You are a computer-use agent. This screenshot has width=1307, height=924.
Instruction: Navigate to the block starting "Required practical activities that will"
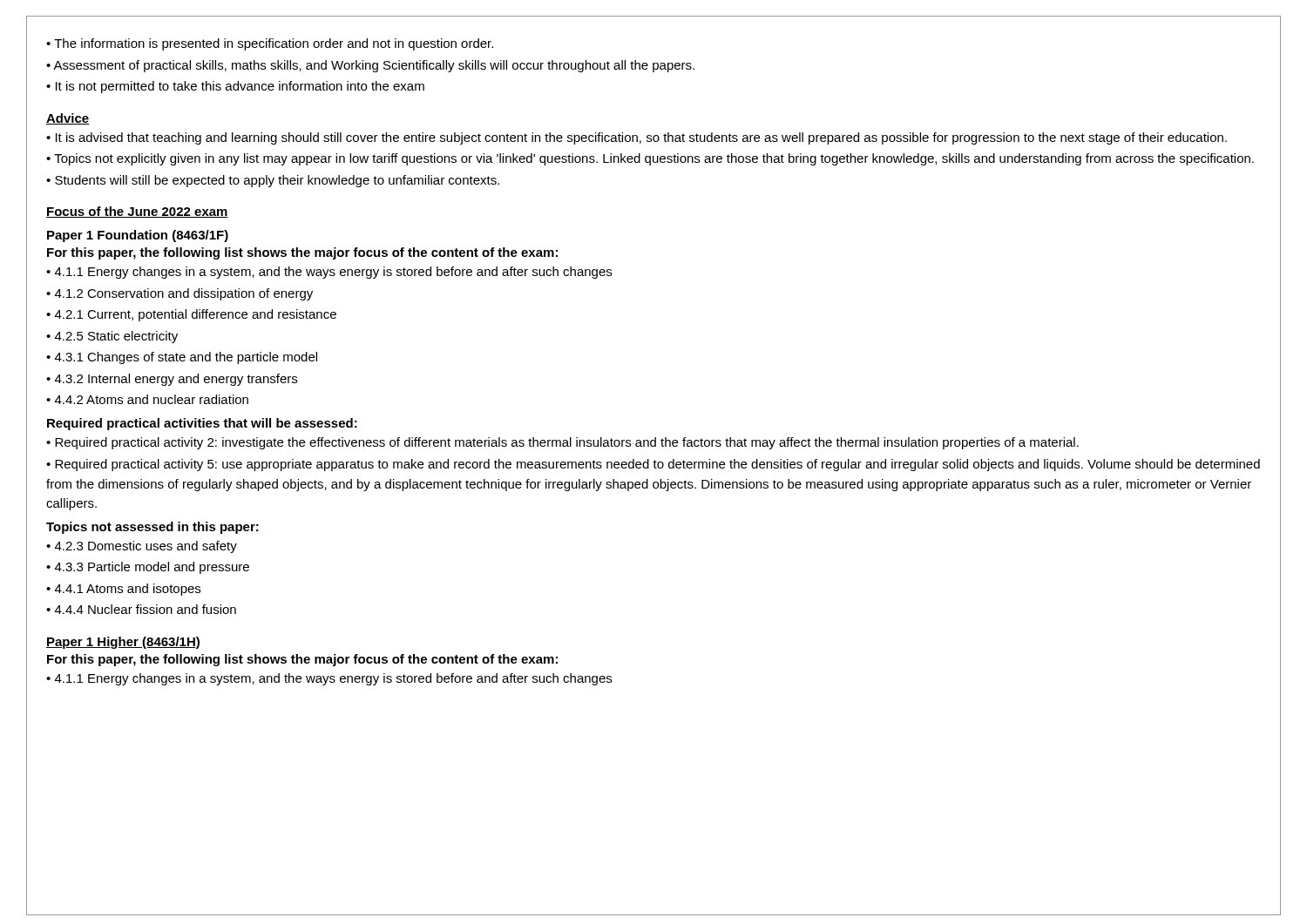click(x=202, y=422)
